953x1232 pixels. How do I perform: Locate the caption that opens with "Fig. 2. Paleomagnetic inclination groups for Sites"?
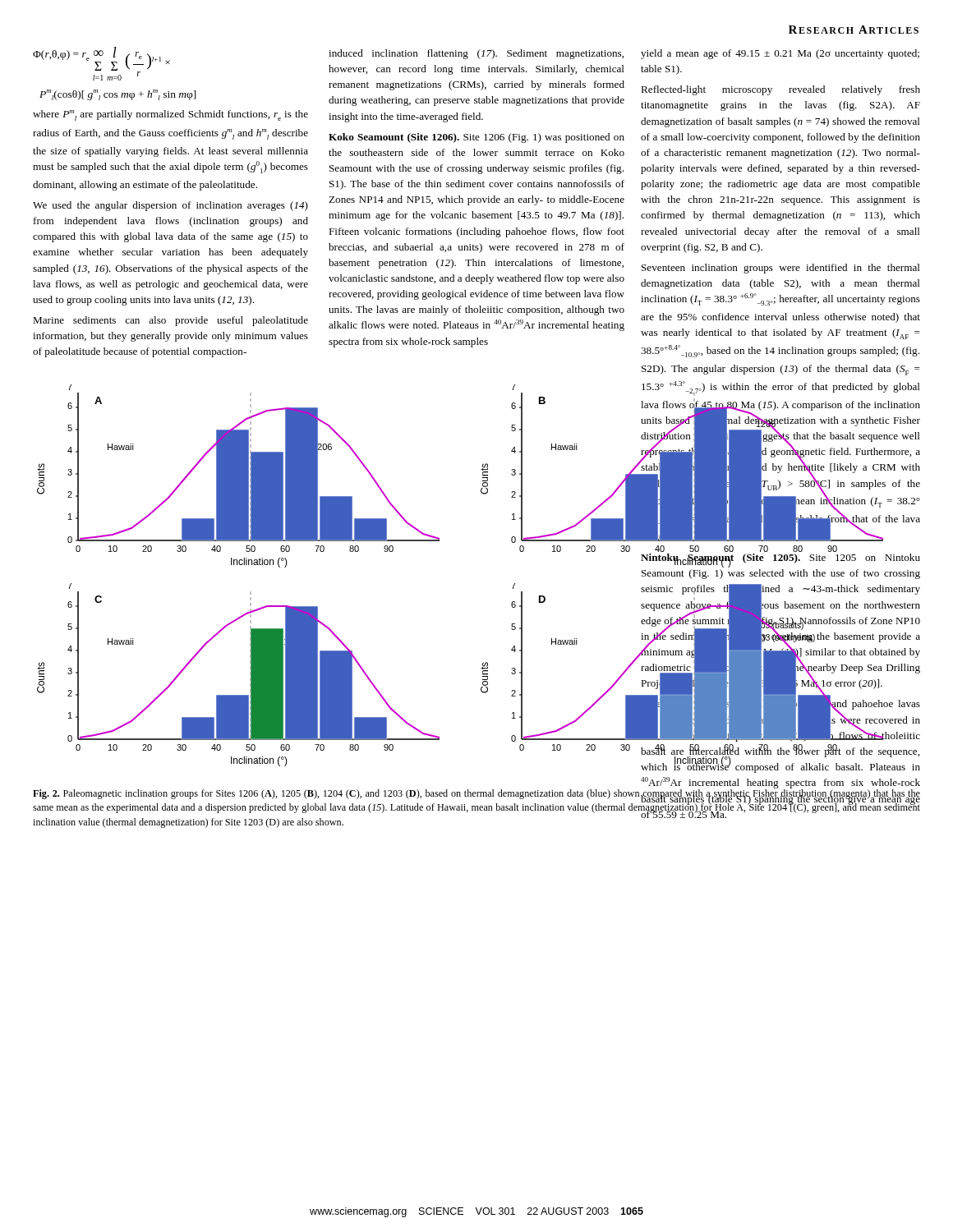pyautogui.click(x=476, y=808)
